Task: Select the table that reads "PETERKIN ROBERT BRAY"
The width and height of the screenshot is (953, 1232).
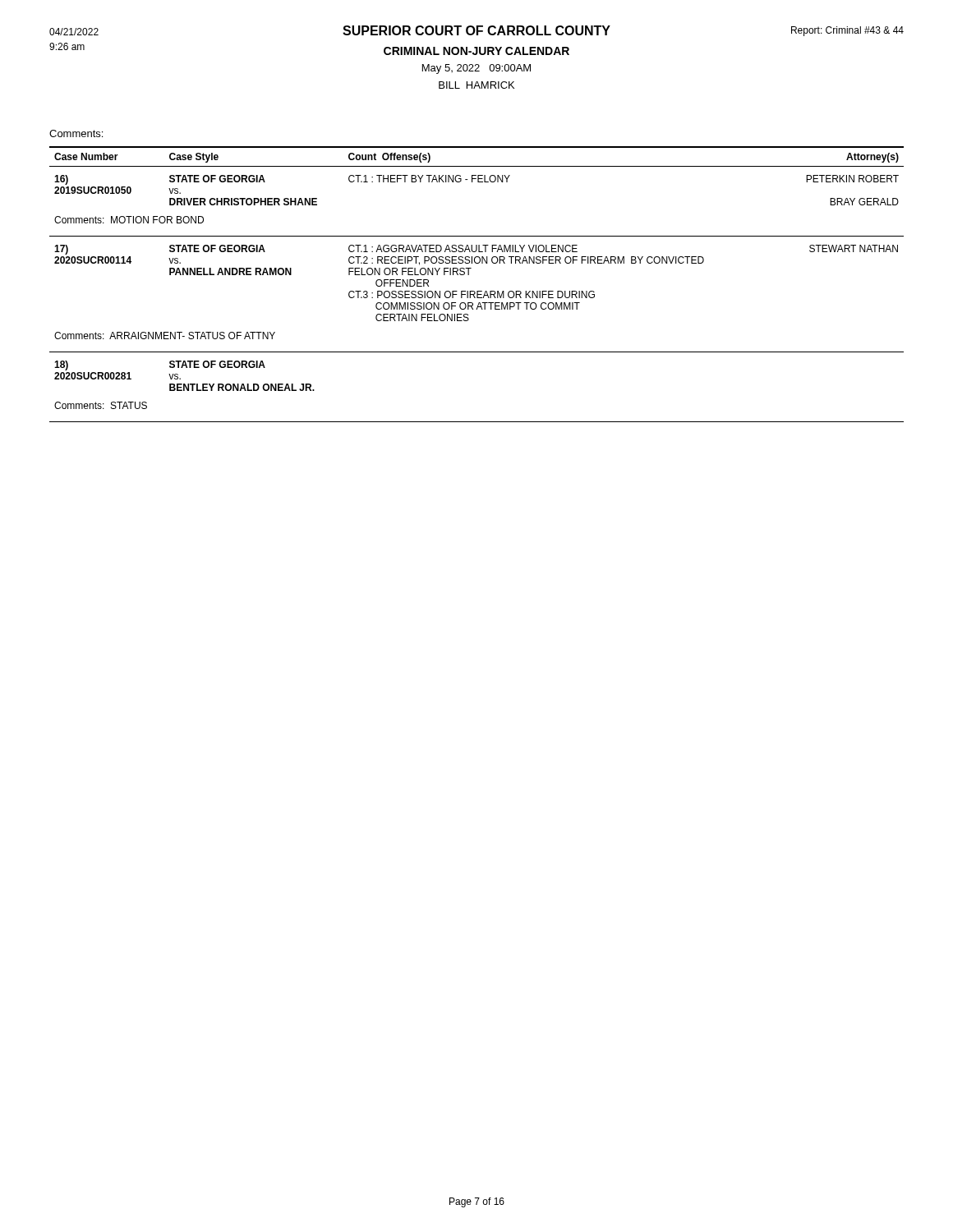Action: [476, 284]
